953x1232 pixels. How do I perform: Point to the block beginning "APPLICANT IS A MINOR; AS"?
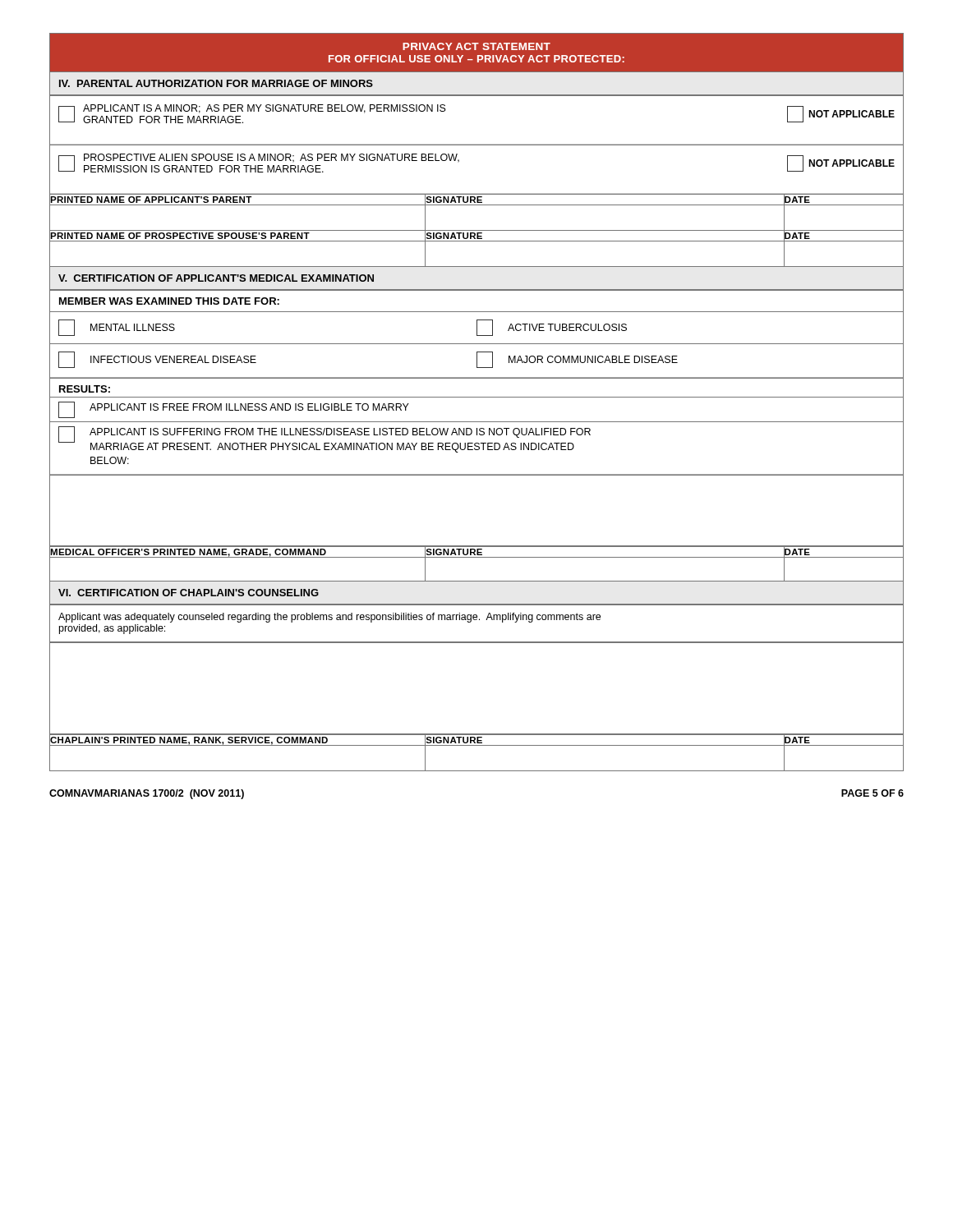264,114
